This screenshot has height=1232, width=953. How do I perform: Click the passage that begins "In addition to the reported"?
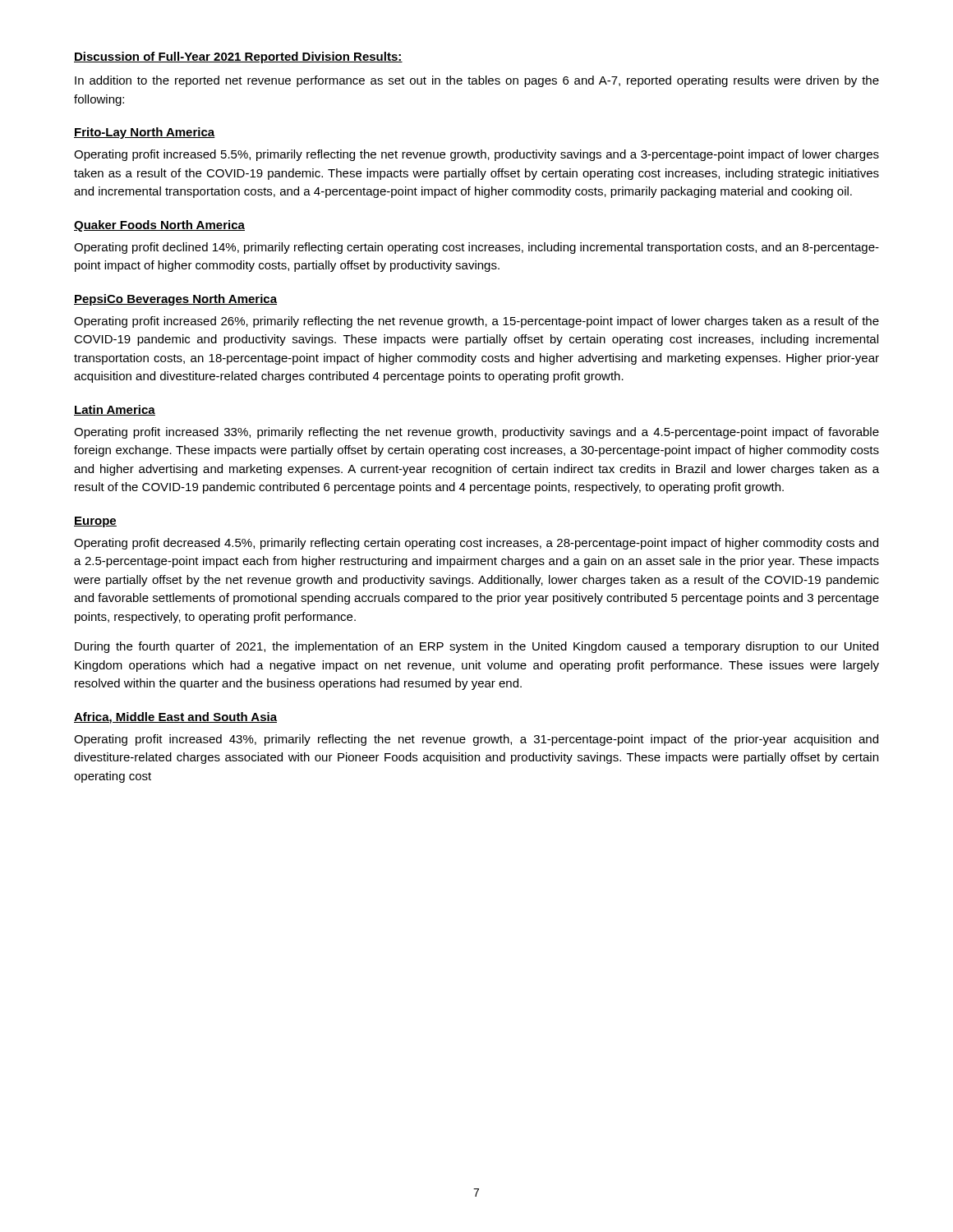(x=476, y=89)
